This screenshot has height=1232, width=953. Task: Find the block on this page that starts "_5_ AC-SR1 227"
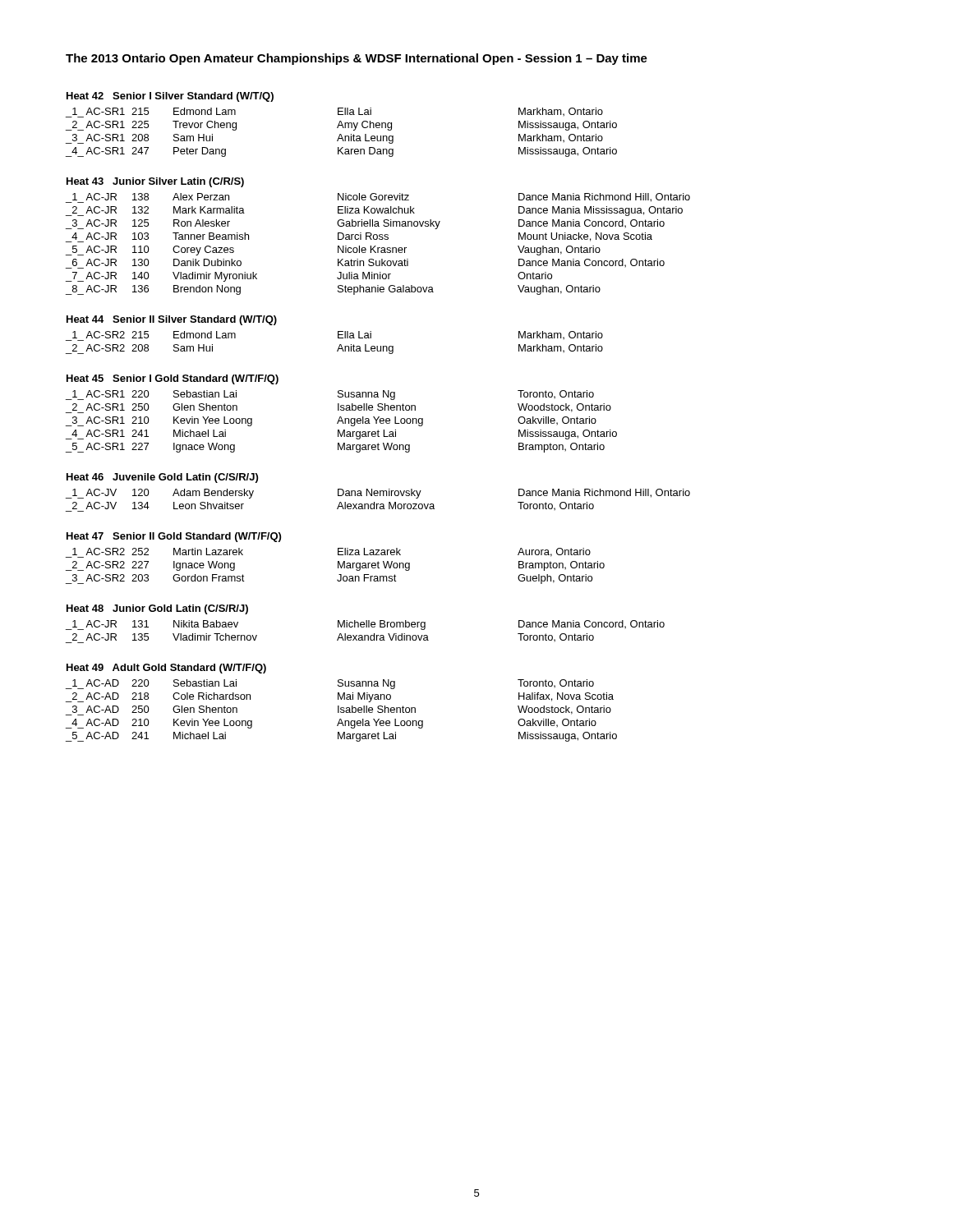click(335, 448)
